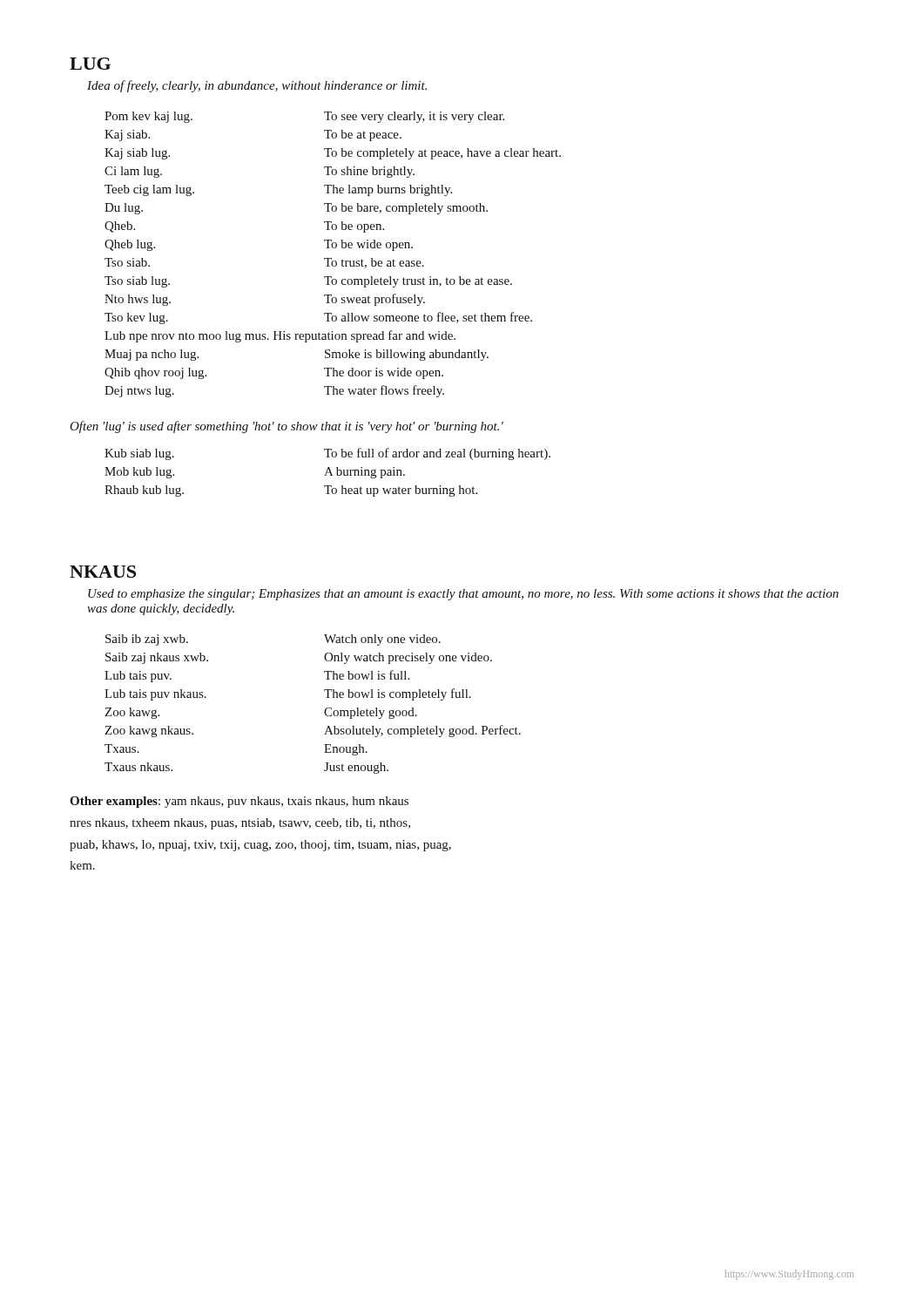Locate the text block with the text "Used to emphasize the"
The height and width of the screenshot is (1307, 924).
tap(463, 601)
